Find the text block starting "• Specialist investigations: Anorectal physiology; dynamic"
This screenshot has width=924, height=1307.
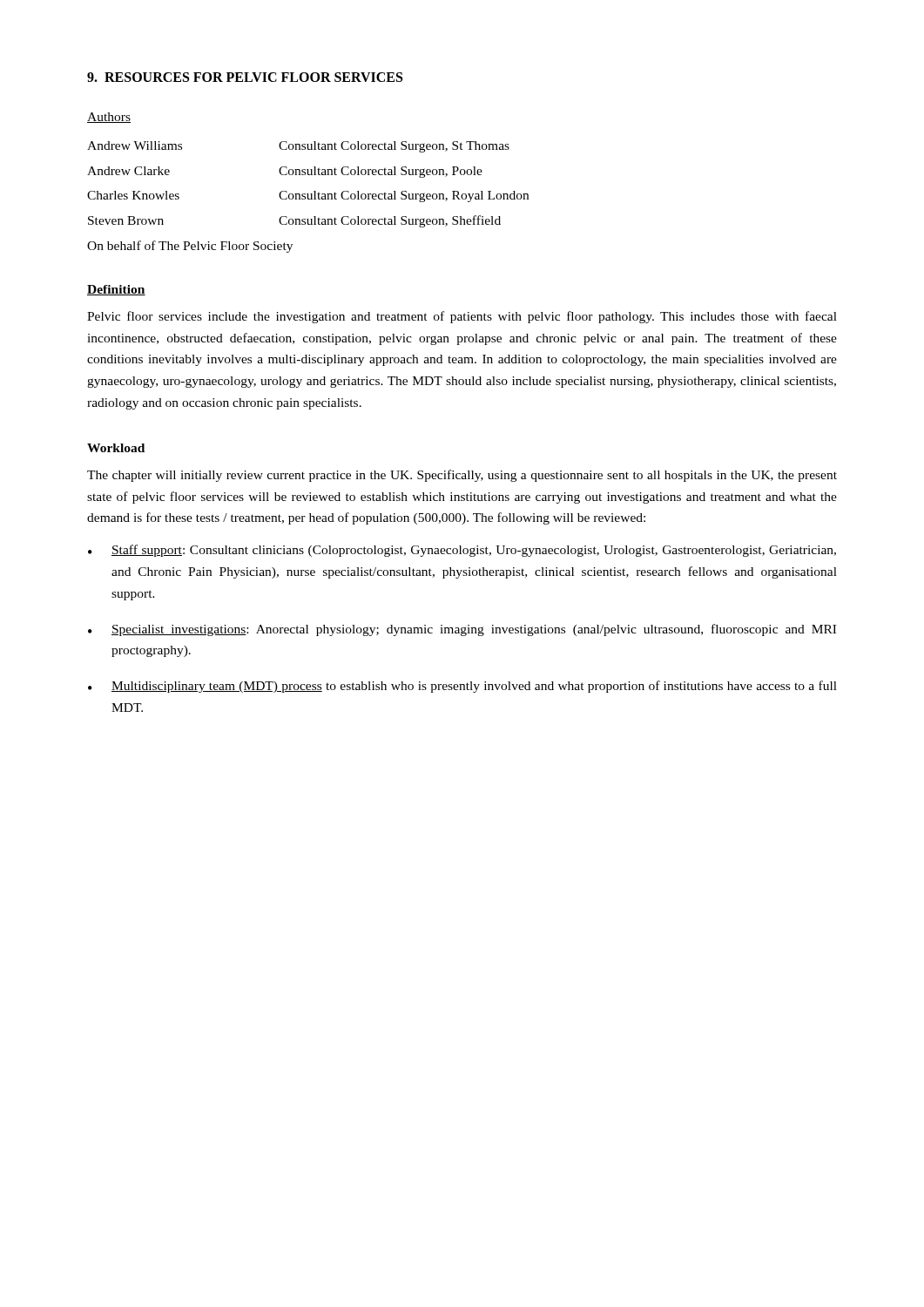(x=462, y=640)
